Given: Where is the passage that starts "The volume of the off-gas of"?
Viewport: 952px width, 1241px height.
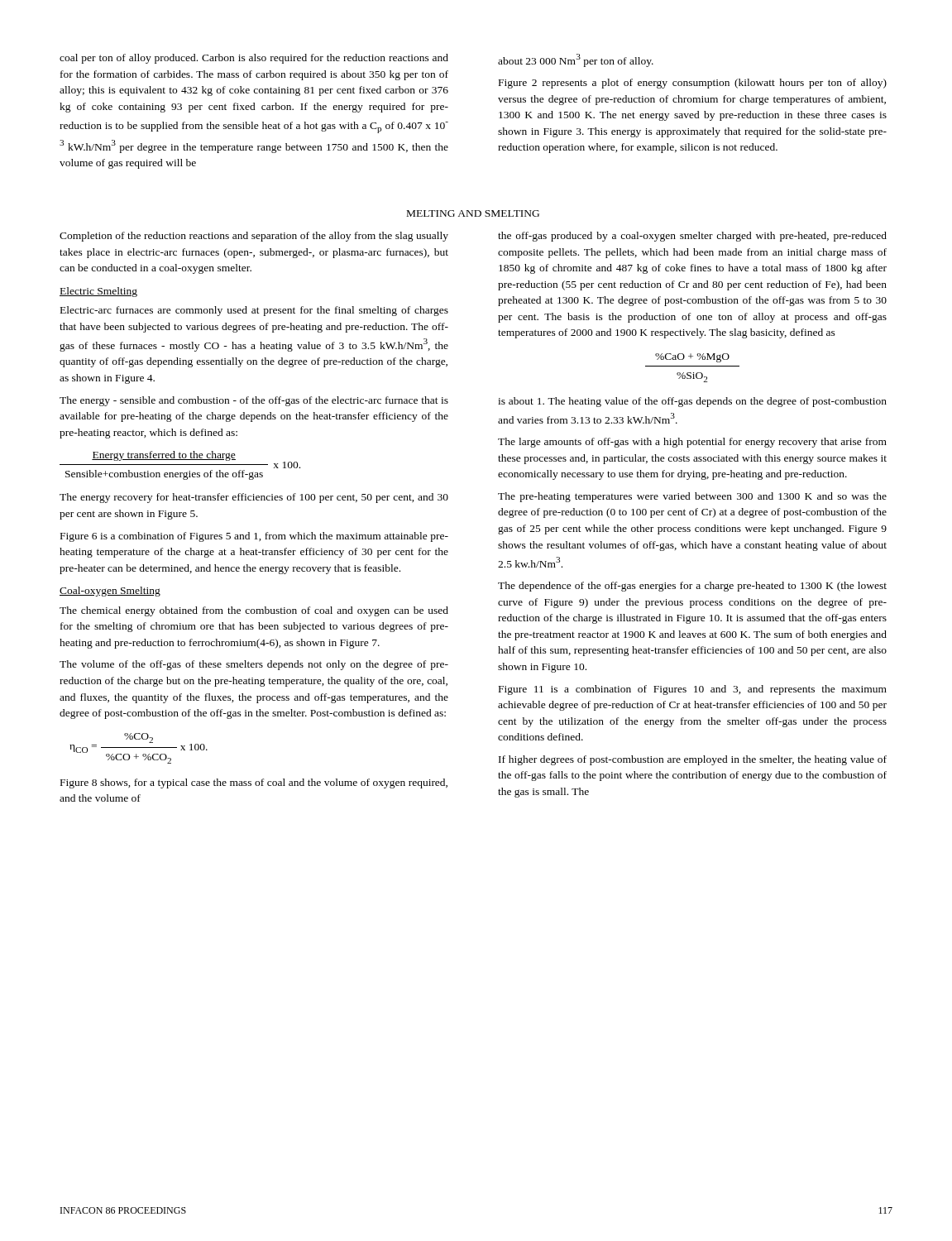Looking at the screenshot, I should (254, 689).
